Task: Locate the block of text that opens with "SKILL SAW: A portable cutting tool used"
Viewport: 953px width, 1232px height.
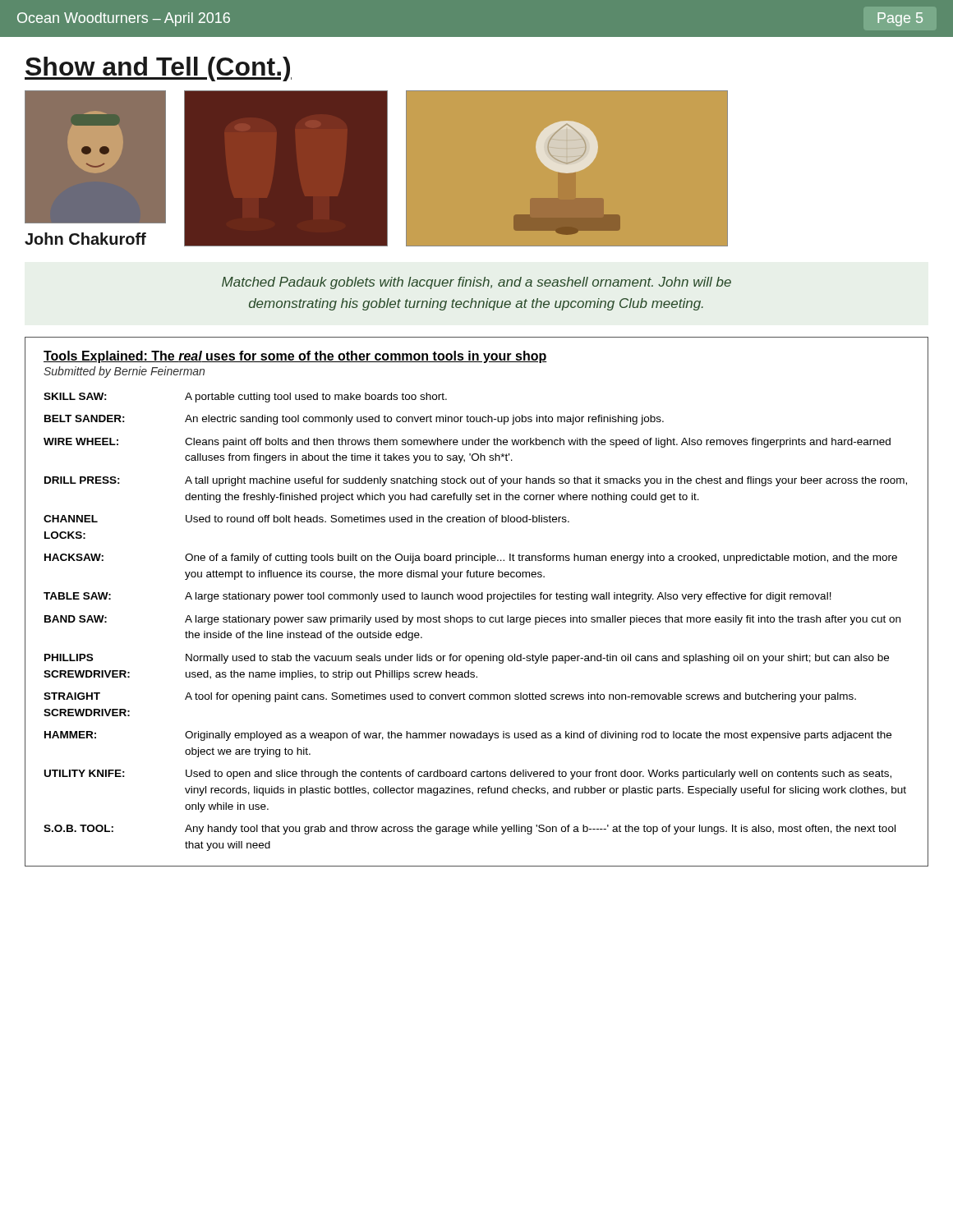Action: pos(246,396)
